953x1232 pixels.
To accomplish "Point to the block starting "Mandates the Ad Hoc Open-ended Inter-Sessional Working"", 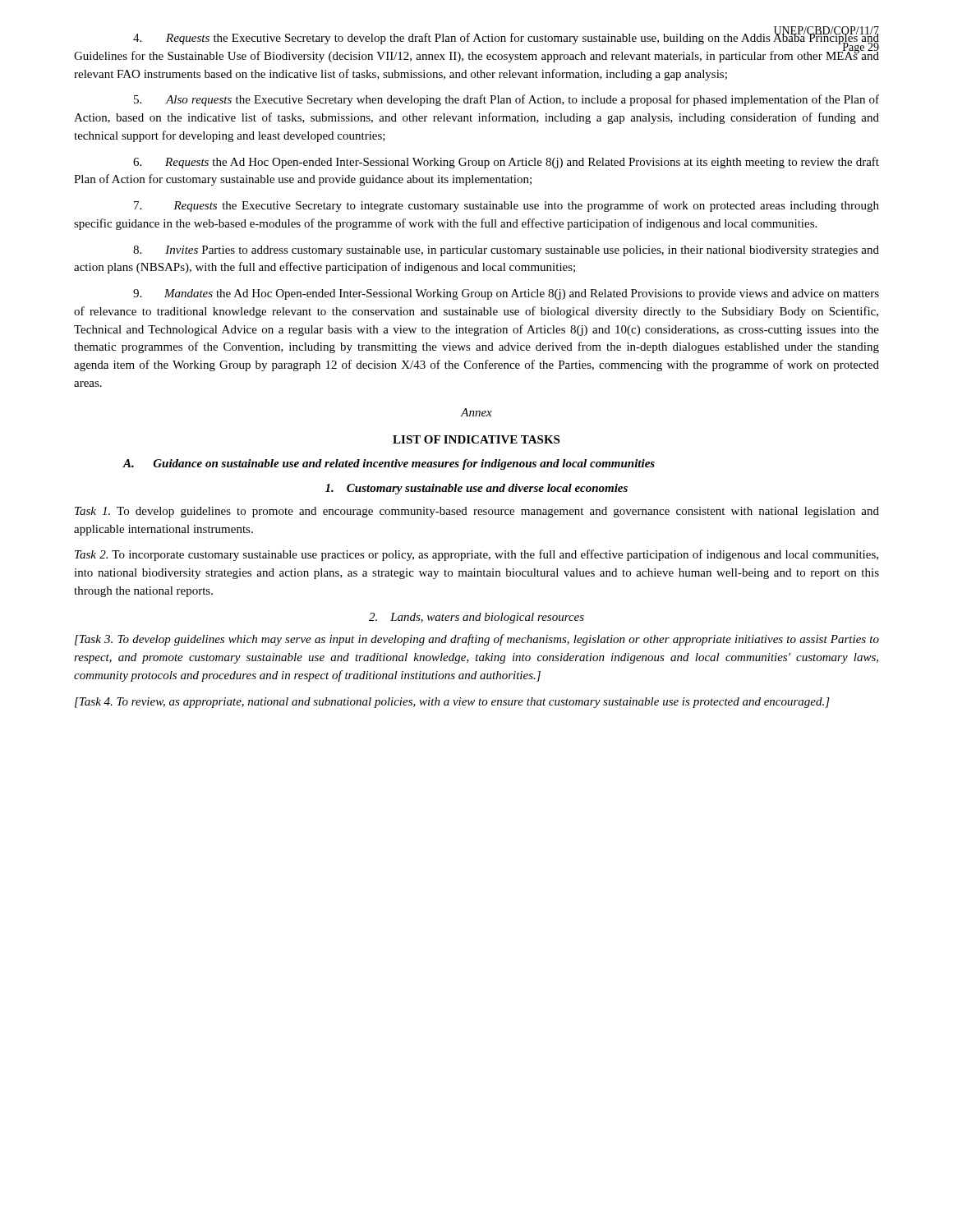I will pos(476,339).
